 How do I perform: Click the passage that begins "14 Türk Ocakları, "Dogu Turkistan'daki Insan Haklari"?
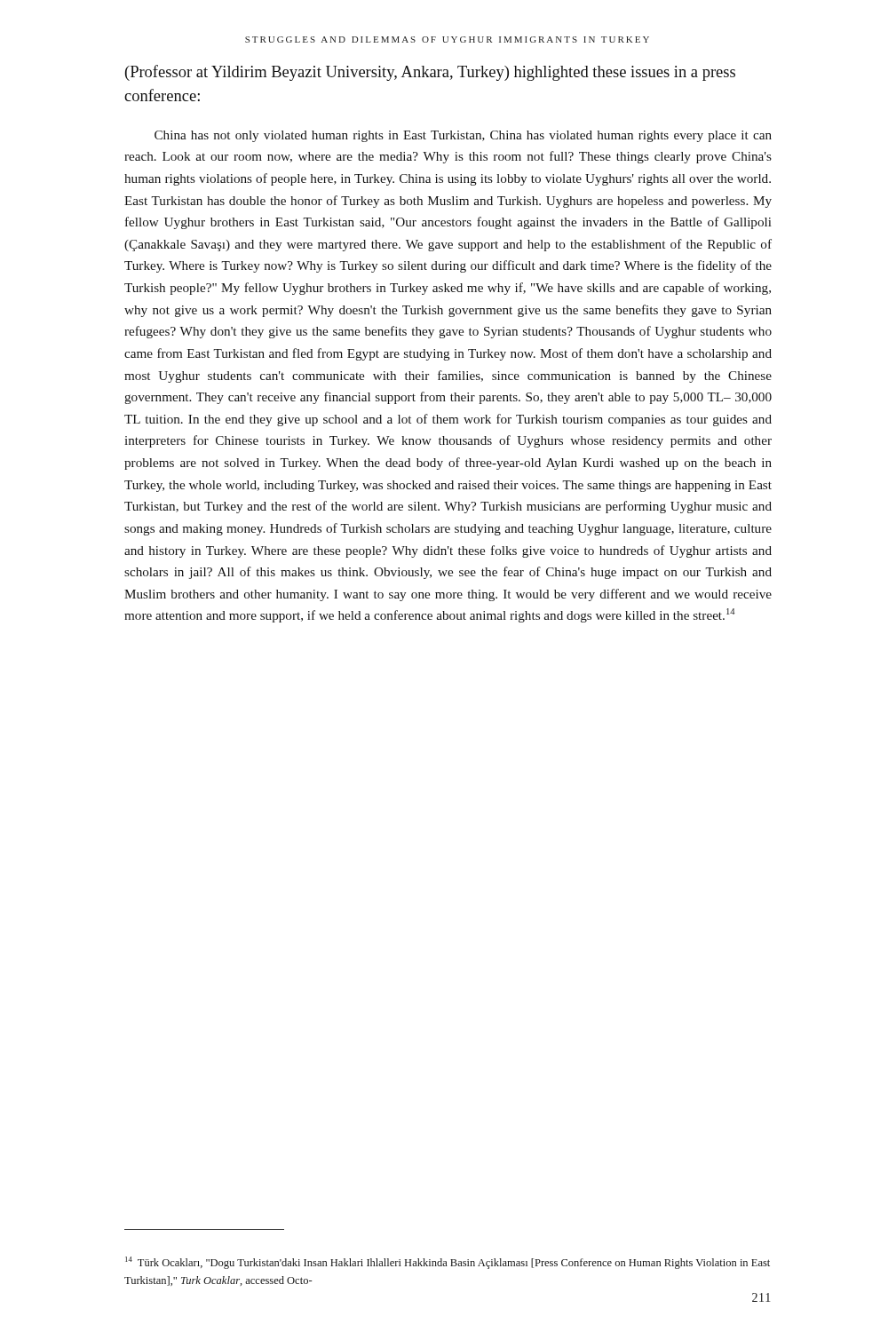447,1271
